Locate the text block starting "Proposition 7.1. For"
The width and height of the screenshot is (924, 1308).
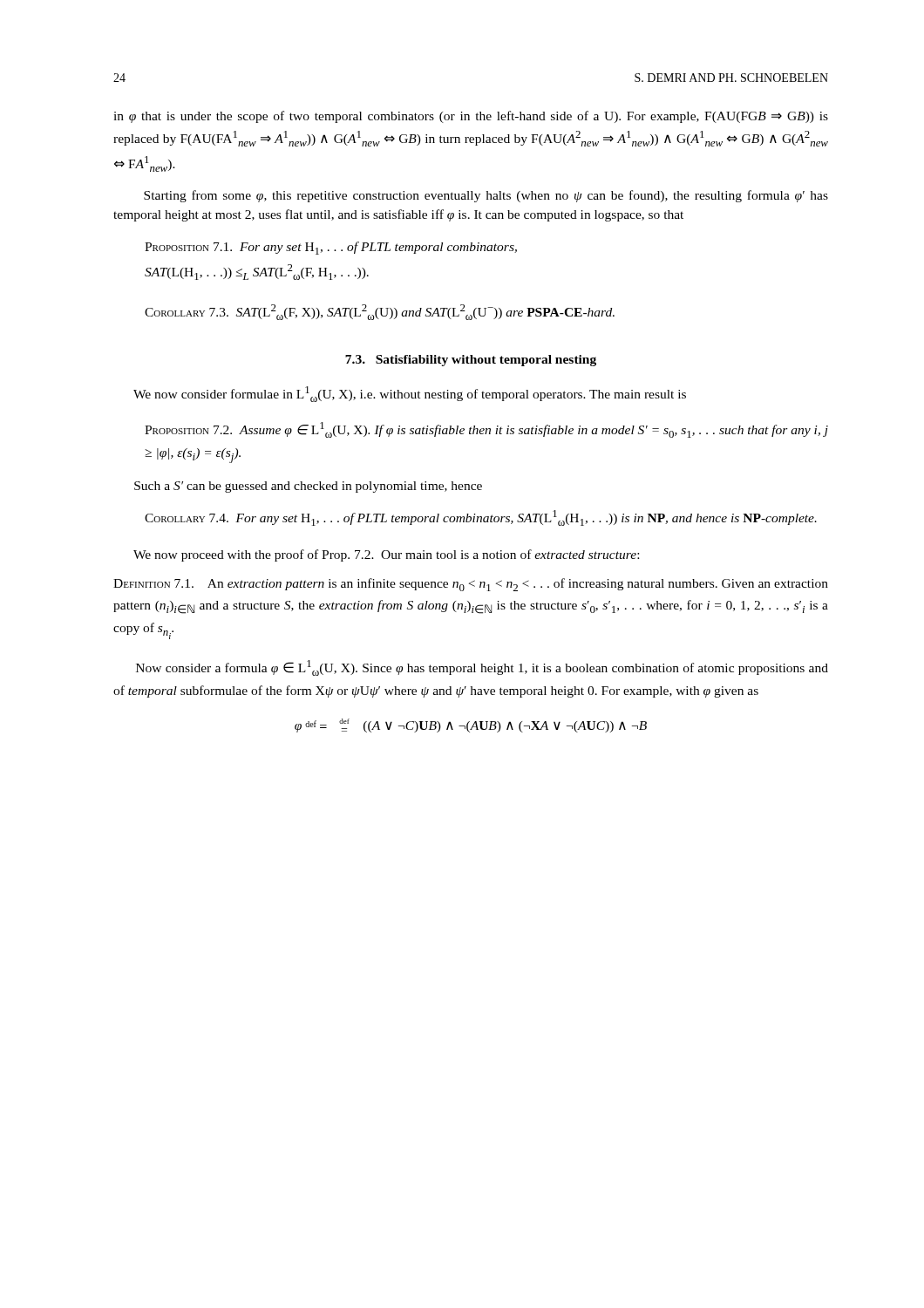(x=331, y=260)
